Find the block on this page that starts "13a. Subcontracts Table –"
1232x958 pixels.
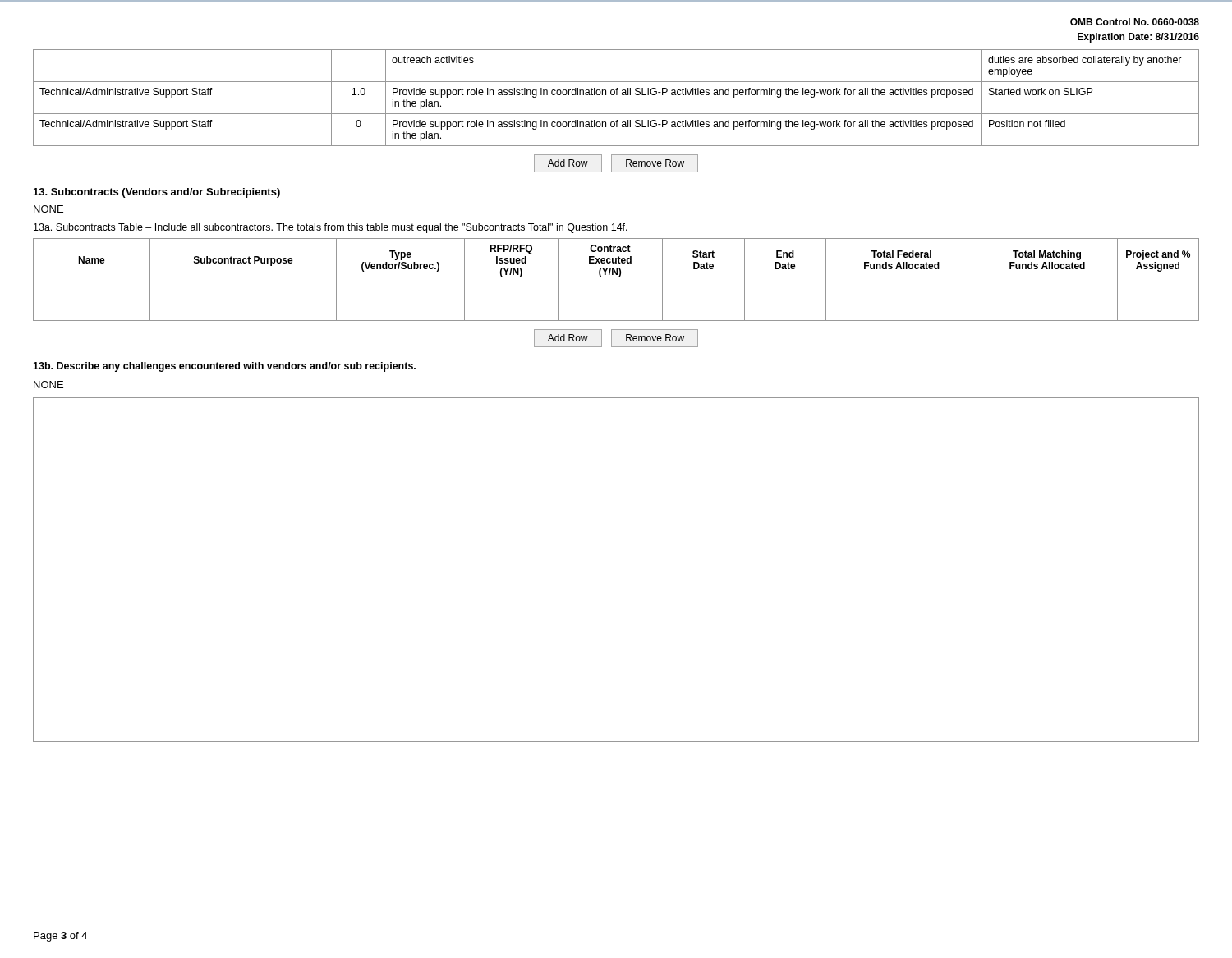[x=330, y=227]
